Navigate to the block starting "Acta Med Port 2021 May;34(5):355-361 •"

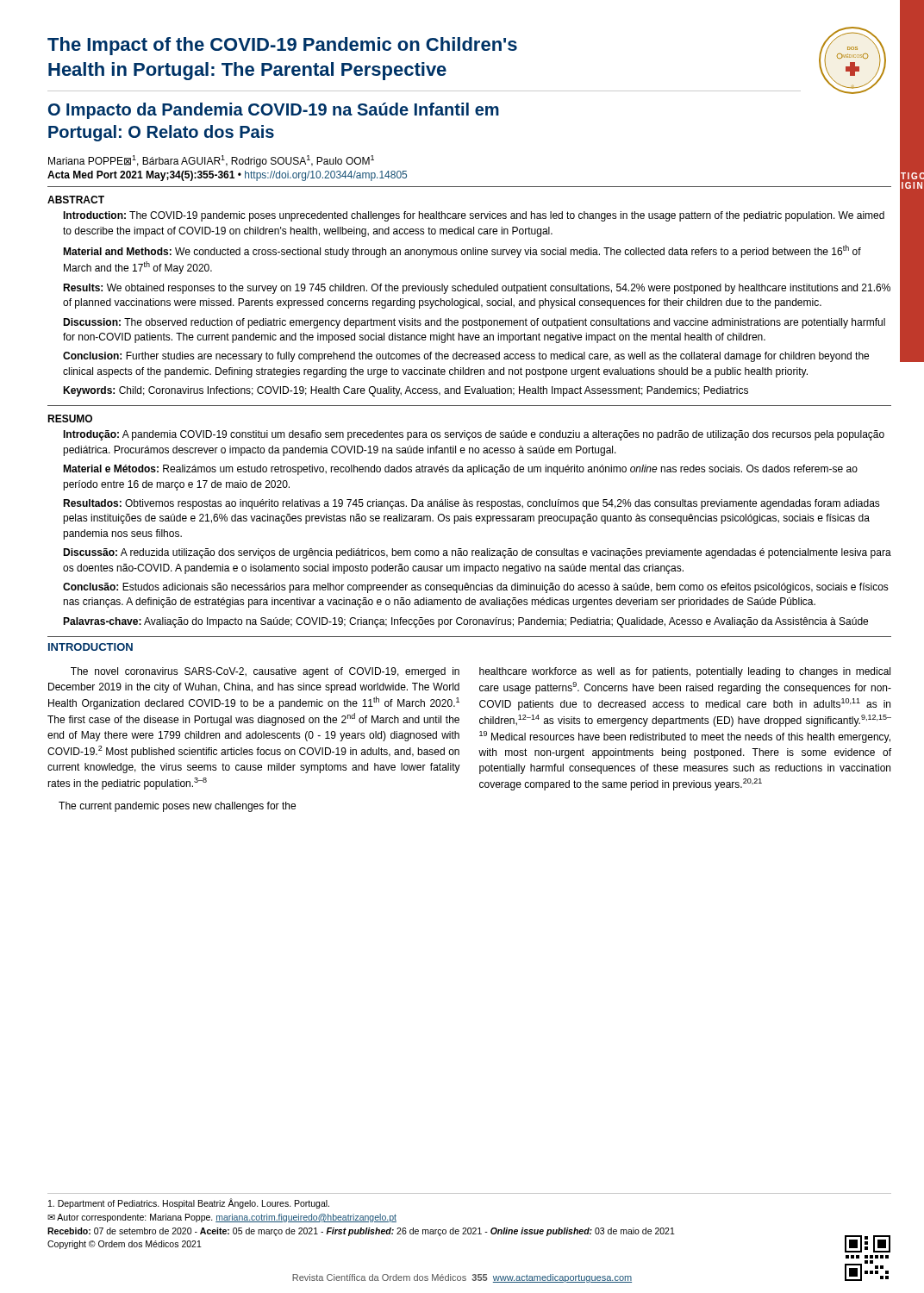pos(227,175)
